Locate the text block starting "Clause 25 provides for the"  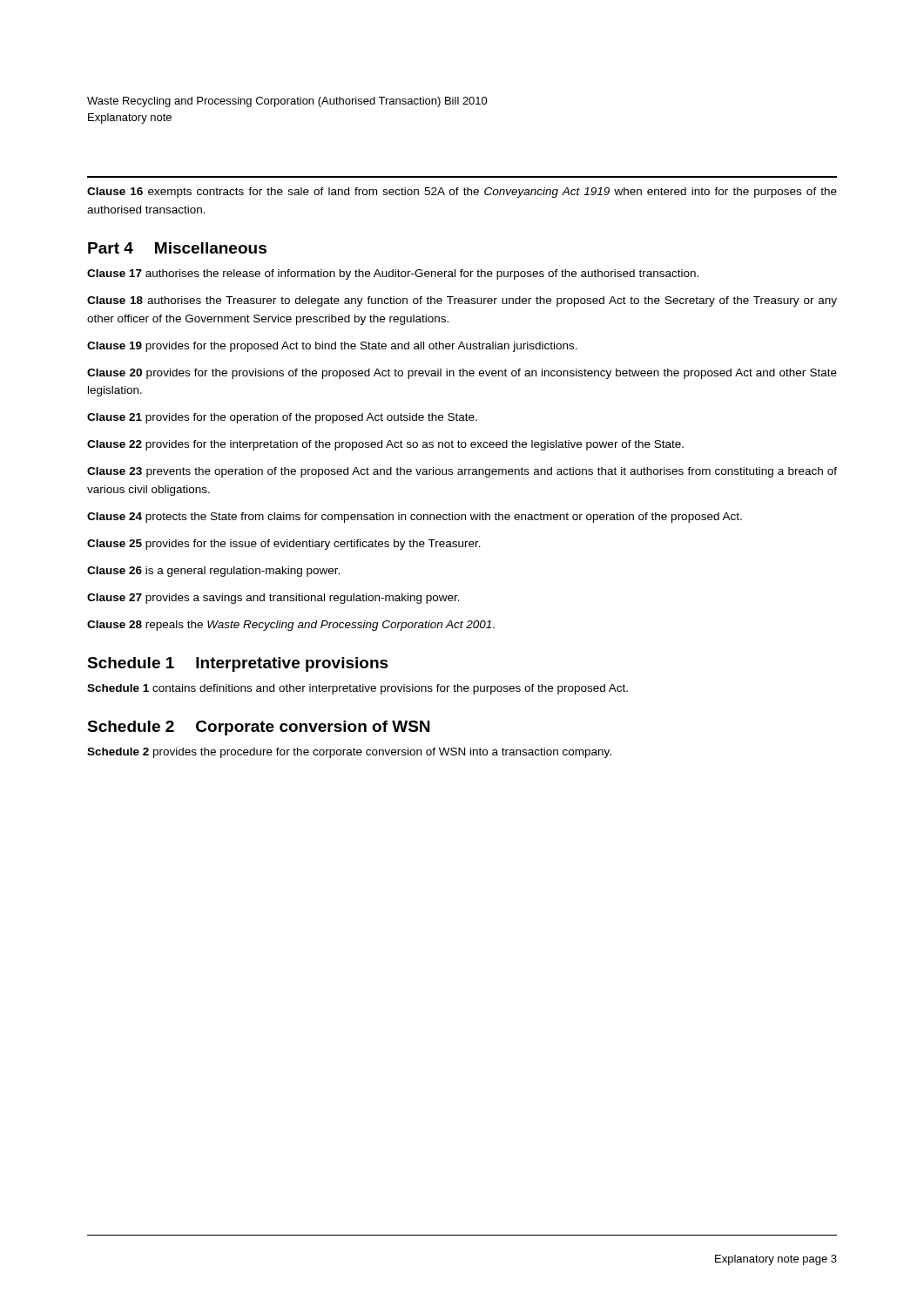coord(284,543)
